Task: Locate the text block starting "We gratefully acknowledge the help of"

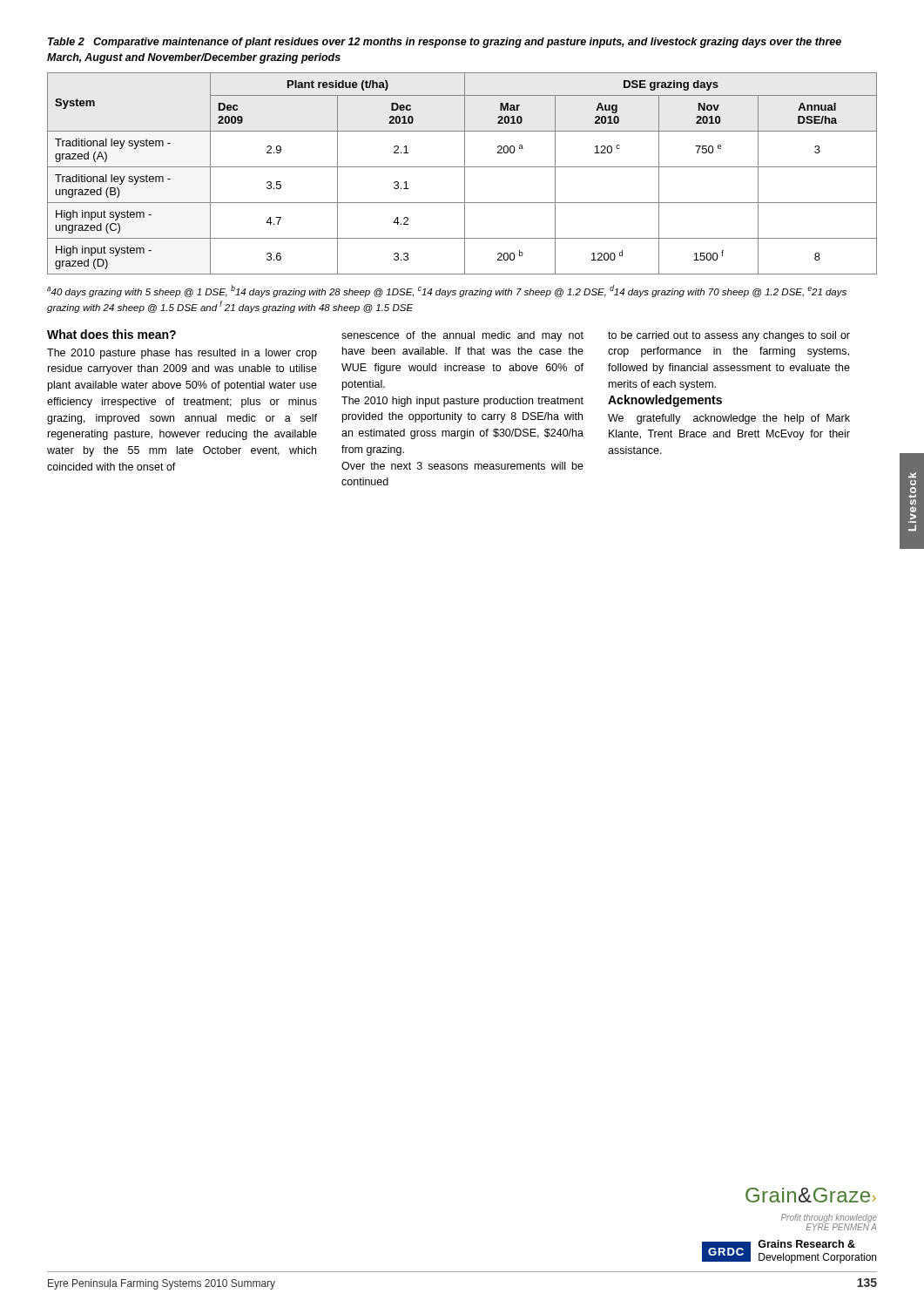Action: (729, 435)
